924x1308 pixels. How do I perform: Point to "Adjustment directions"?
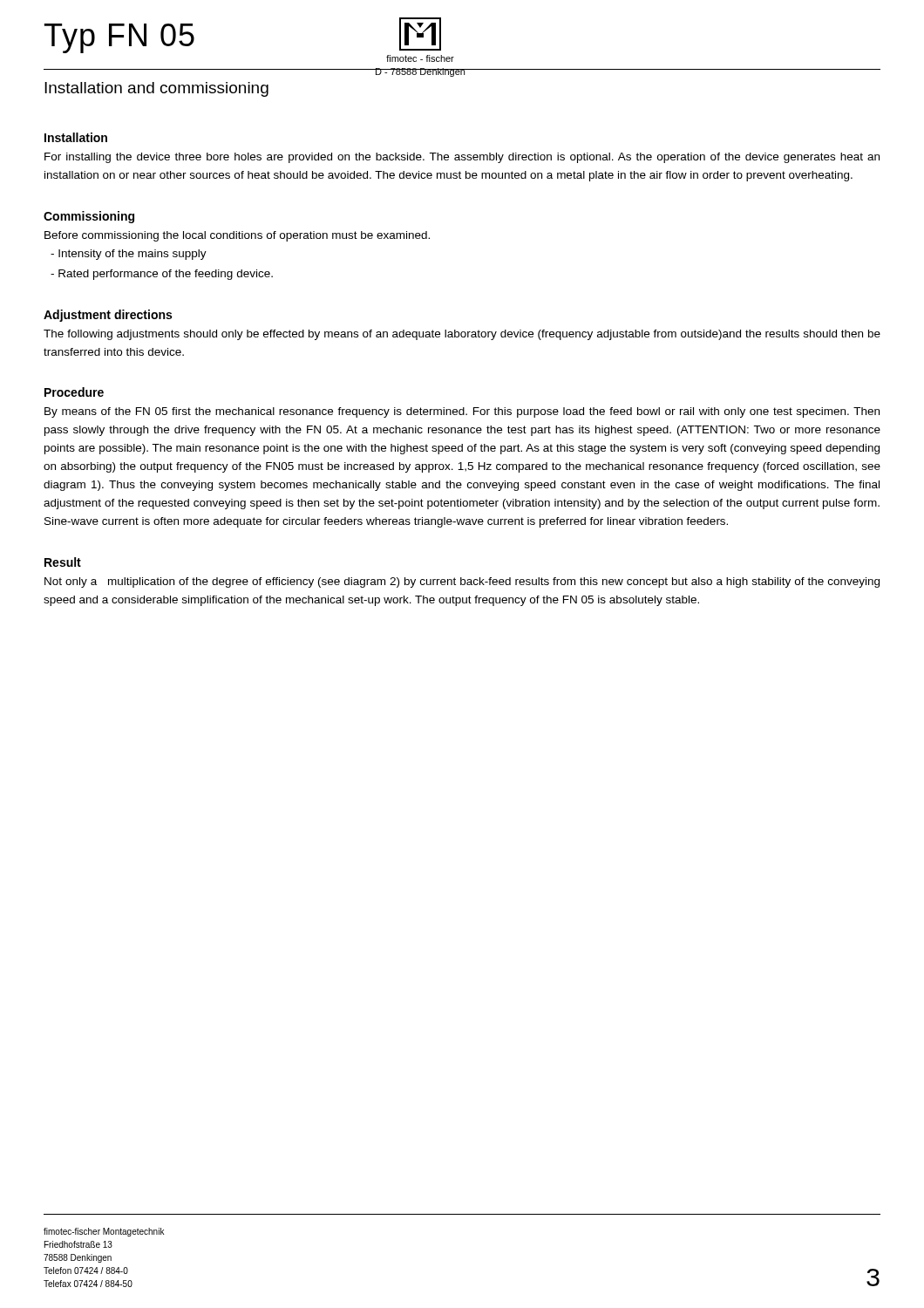point(108,314)
